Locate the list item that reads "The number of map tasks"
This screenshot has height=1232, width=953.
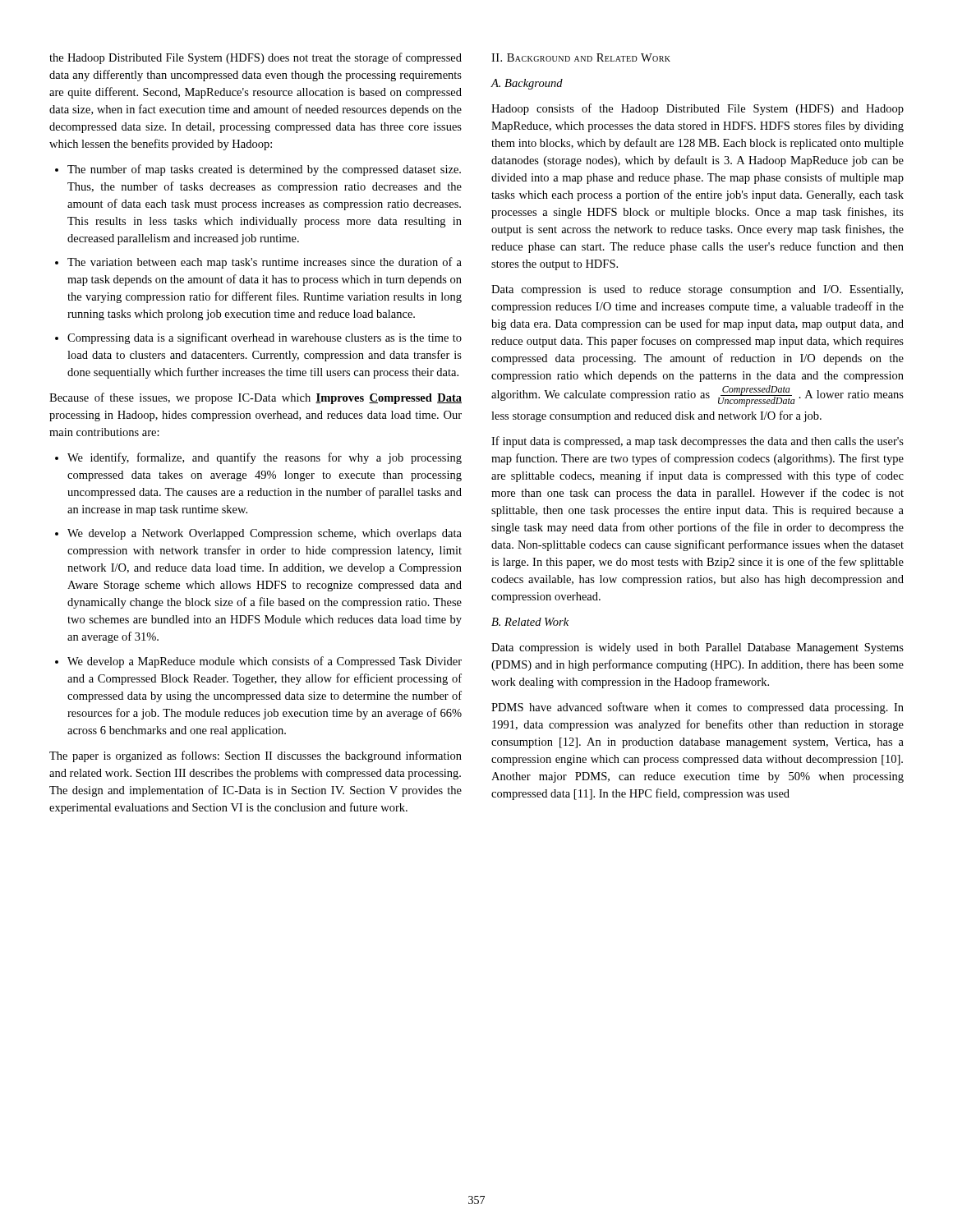(x=265, y=204)
